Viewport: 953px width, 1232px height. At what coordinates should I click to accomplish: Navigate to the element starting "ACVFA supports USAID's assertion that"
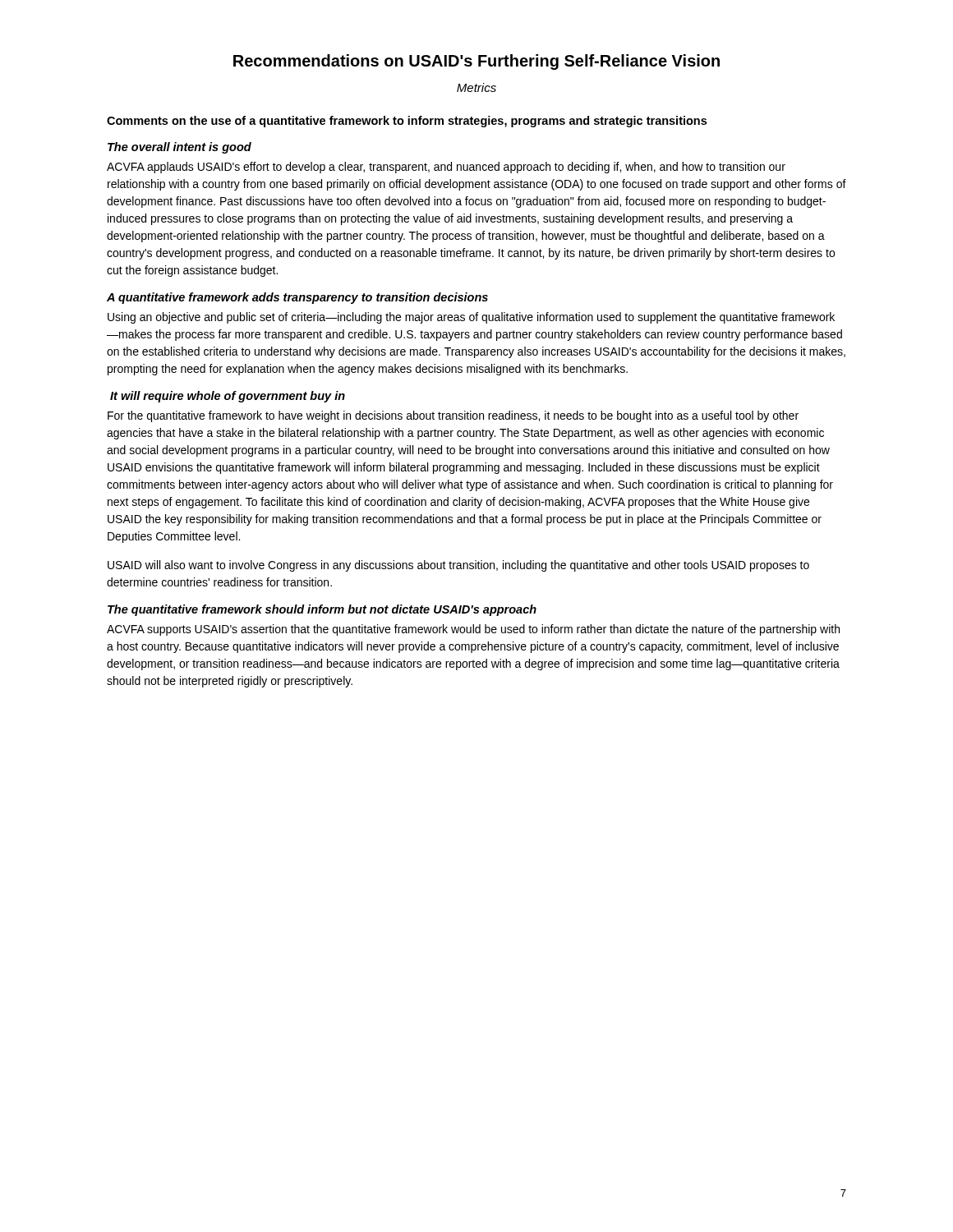pos(474,655)
